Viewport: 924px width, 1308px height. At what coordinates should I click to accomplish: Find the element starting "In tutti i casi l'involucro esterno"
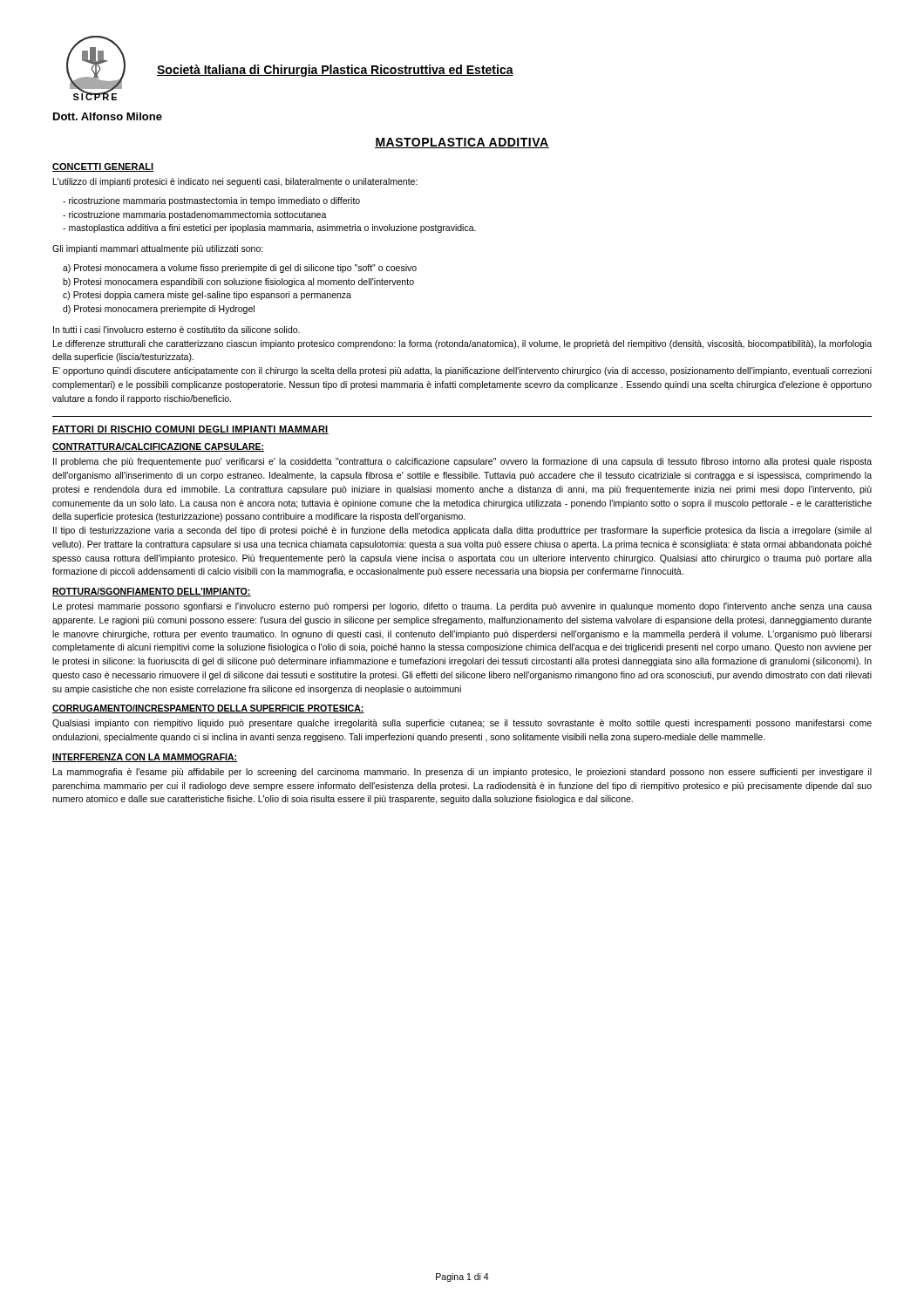tap(462, 364)
